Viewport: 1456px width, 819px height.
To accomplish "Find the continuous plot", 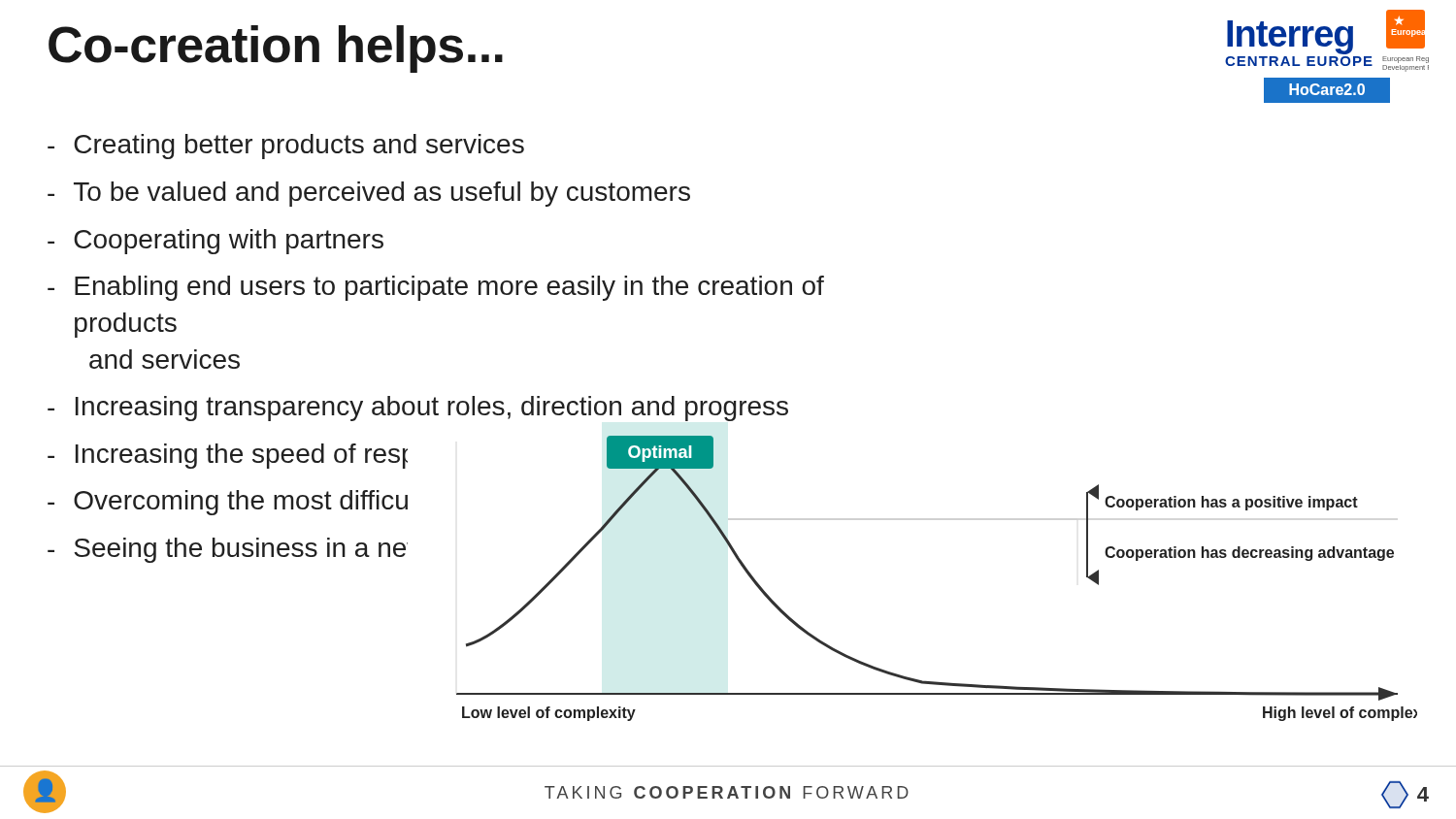I will click(x=912, y=587).
